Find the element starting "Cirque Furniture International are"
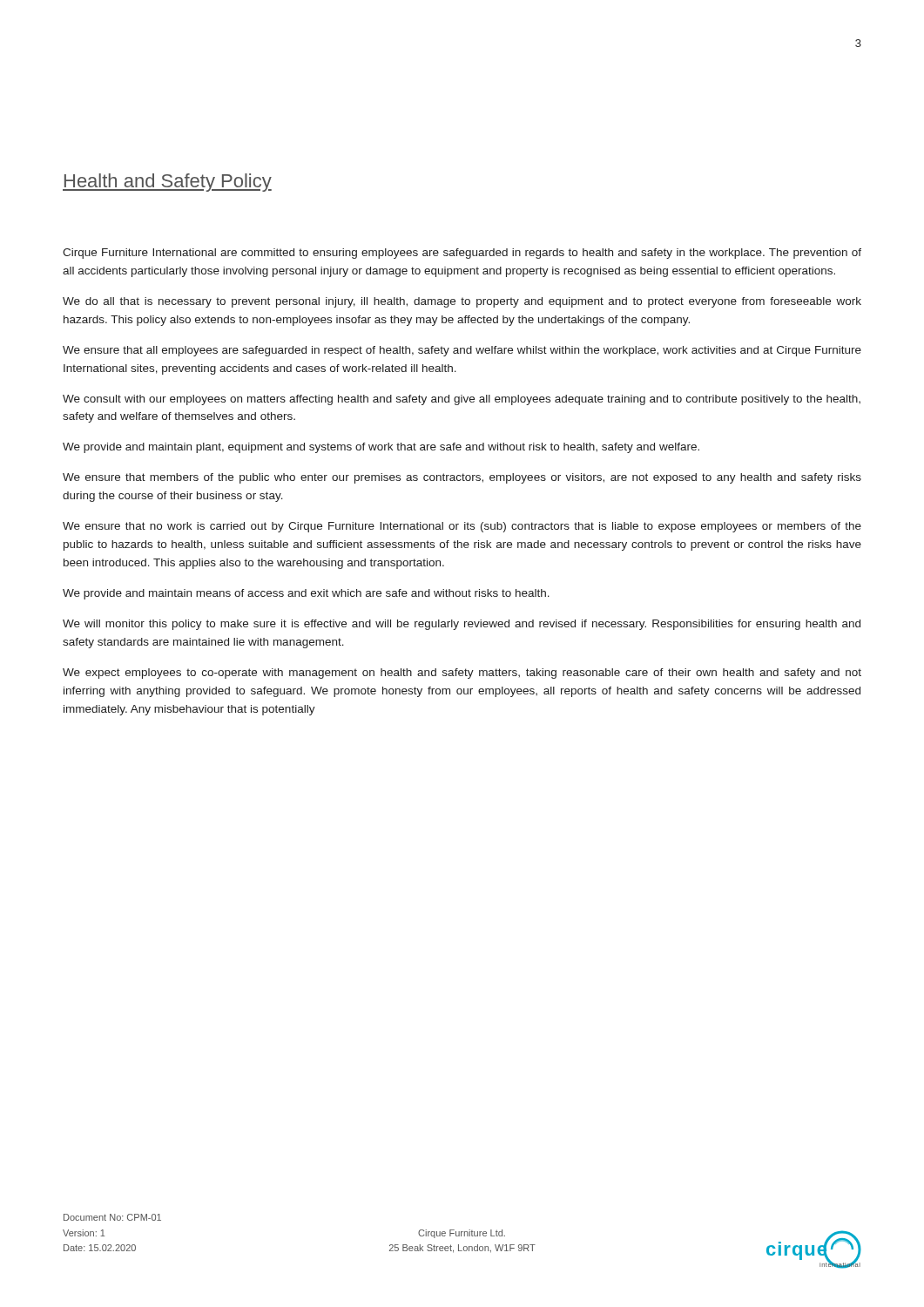924x1307 pixels. (x=462, y=481)
